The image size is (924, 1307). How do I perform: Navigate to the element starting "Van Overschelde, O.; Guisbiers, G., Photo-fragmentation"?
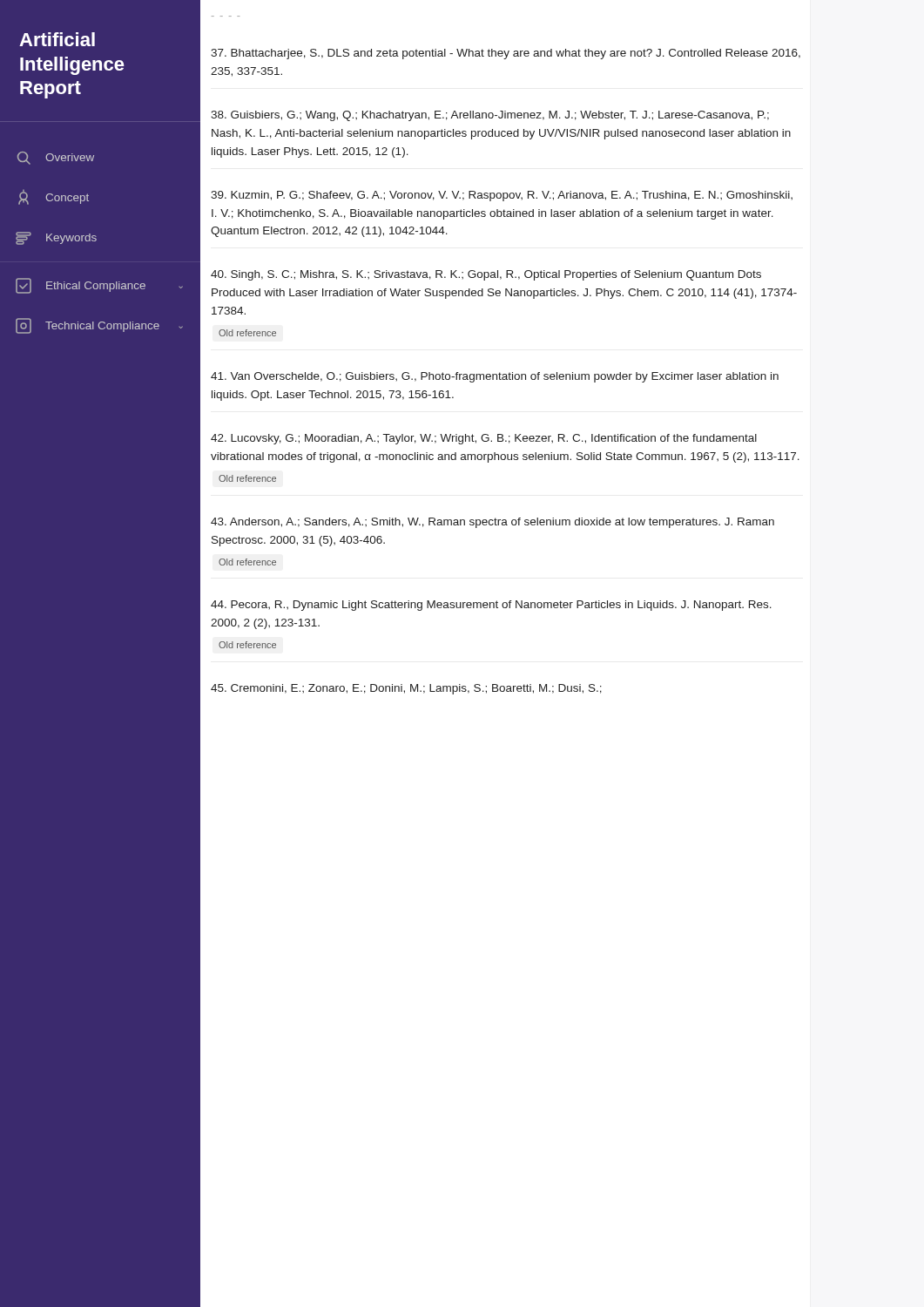[507, 386]
